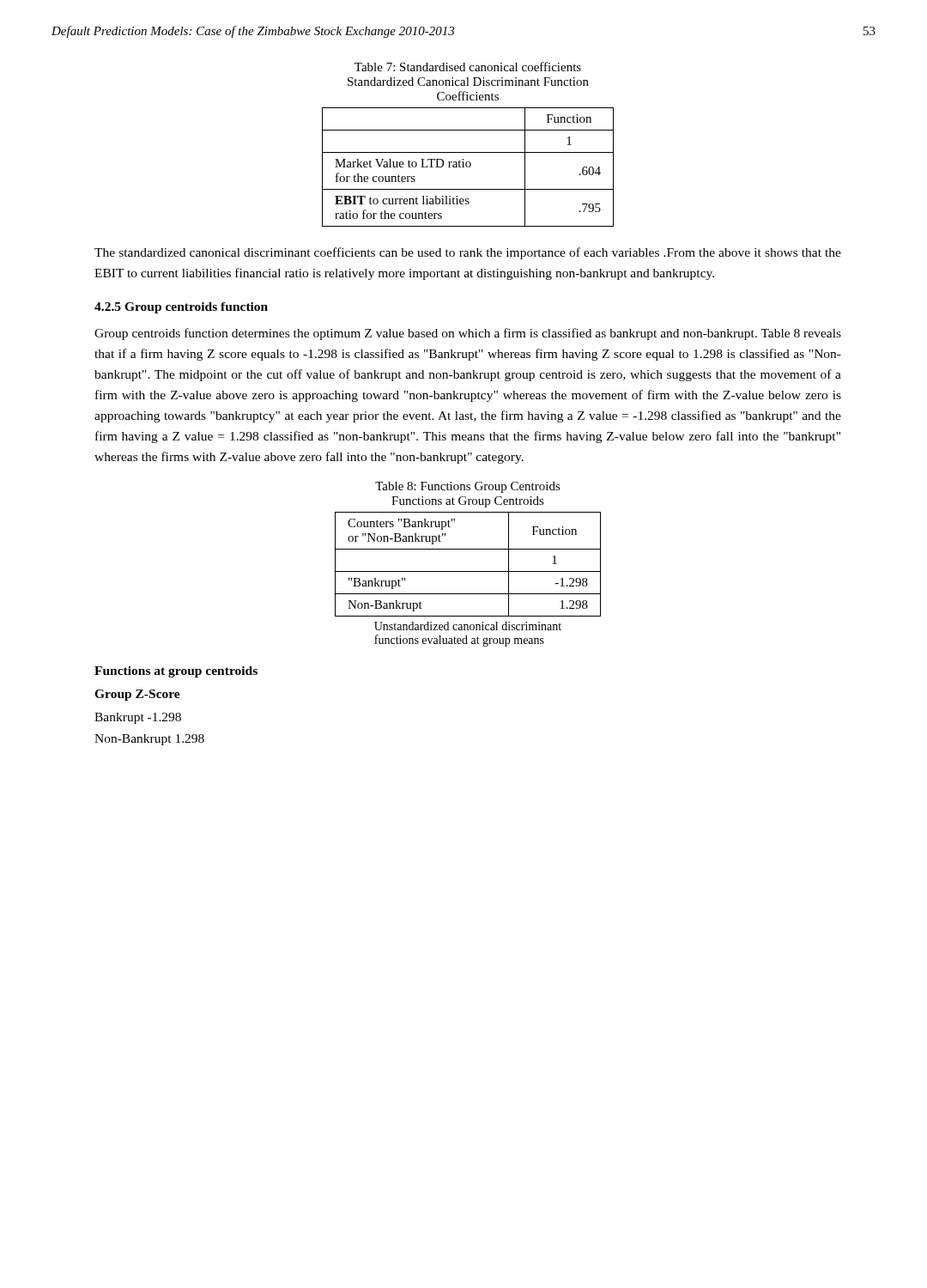Find the block on this page that starts "The standardized canonical"
Screen dimensions: 1288x927
click(468, 262)
